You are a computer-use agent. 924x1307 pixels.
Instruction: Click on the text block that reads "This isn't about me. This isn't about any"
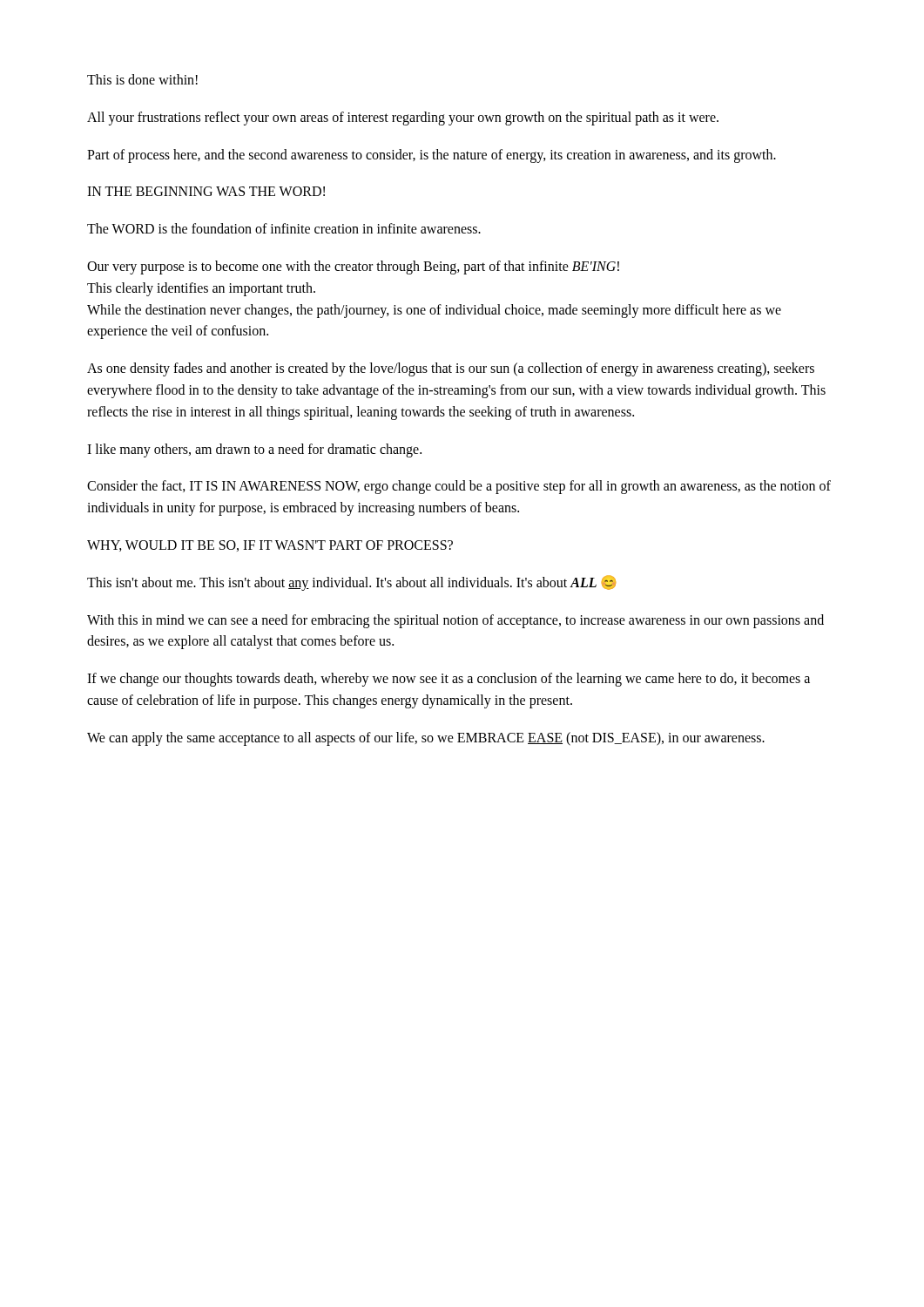(x=462, y=583)
